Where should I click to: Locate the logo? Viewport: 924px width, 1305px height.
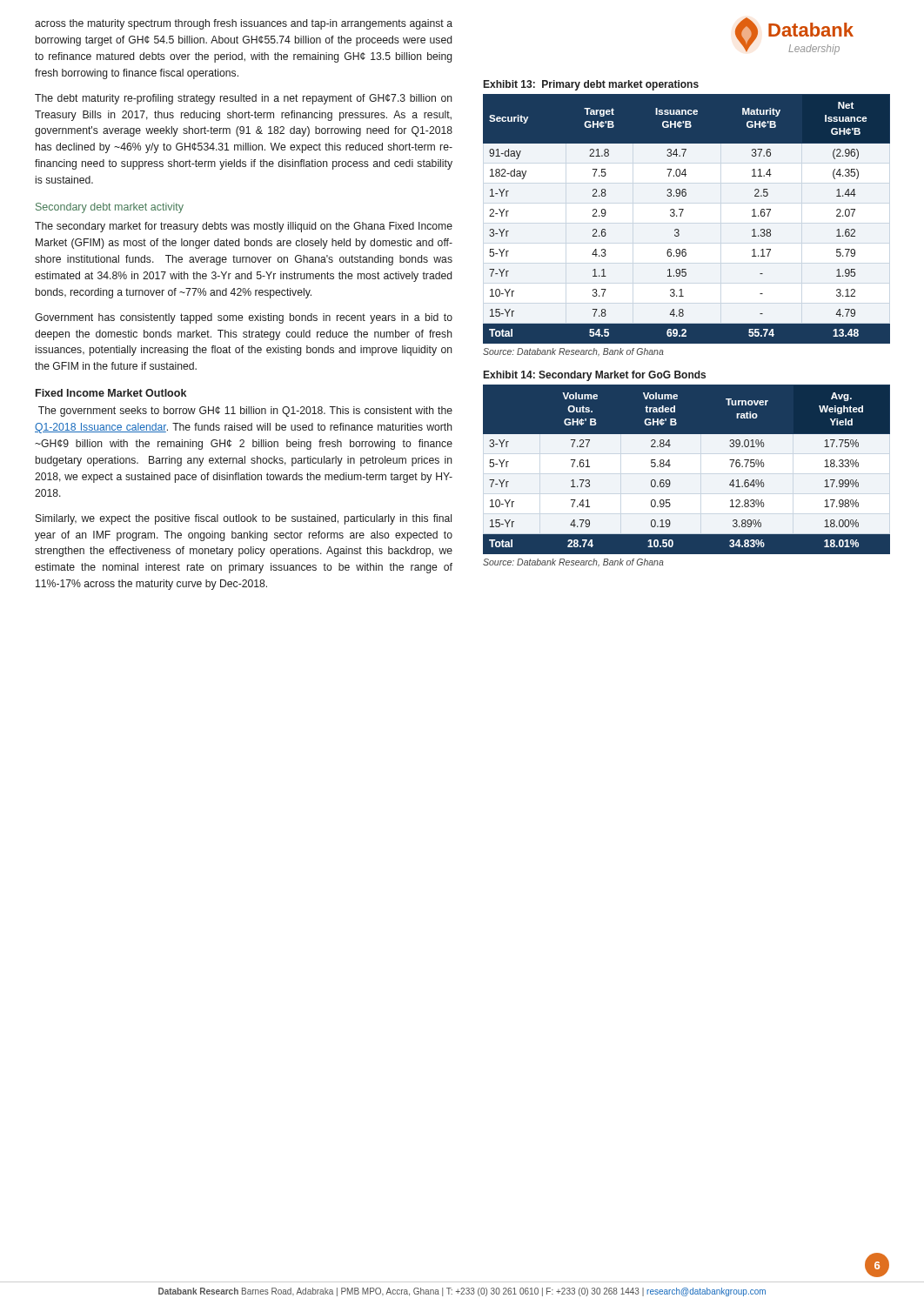pos(810,35)
